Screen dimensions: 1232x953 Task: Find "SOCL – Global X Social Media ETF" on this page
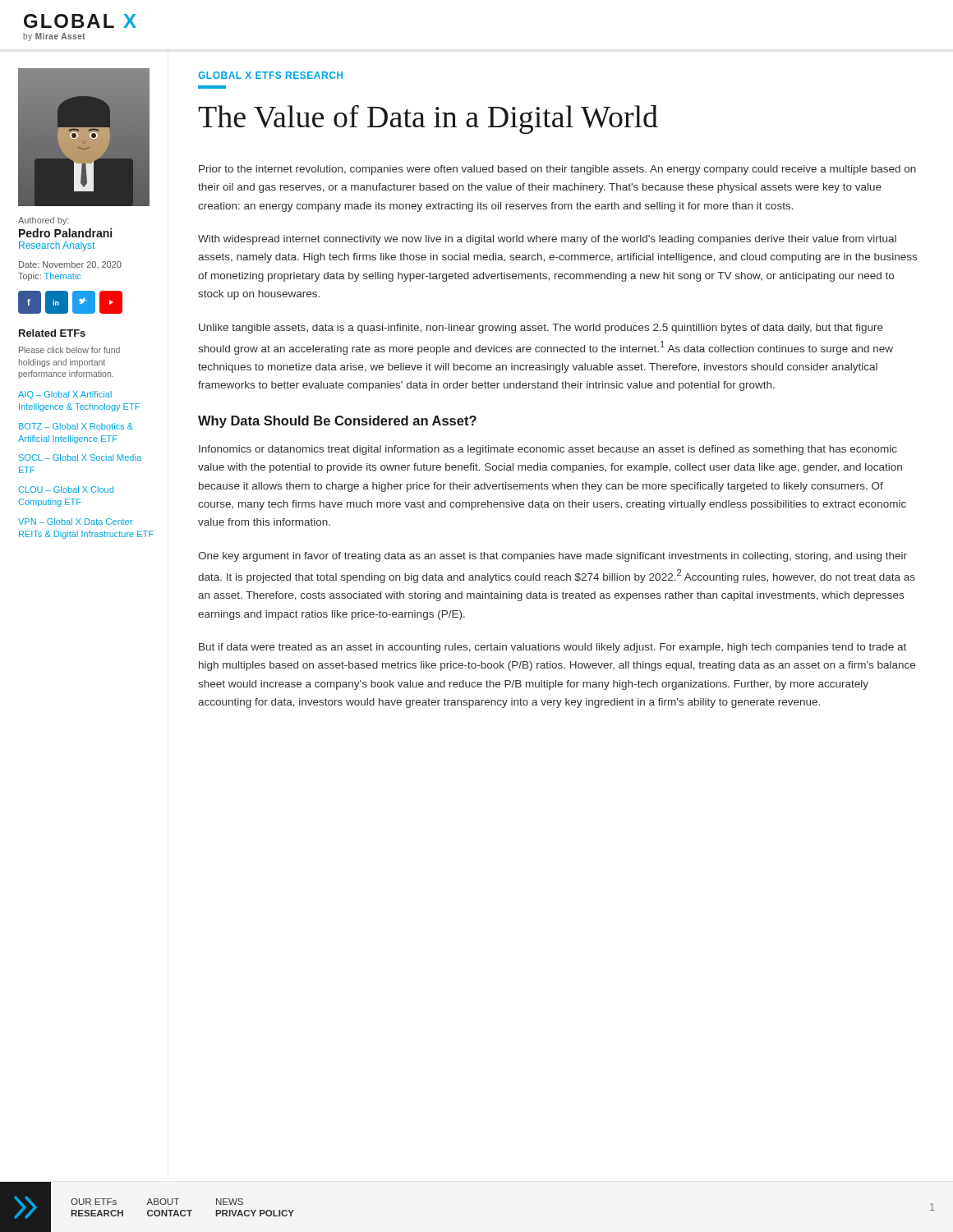pyautogui.click(x=80, y=464)
